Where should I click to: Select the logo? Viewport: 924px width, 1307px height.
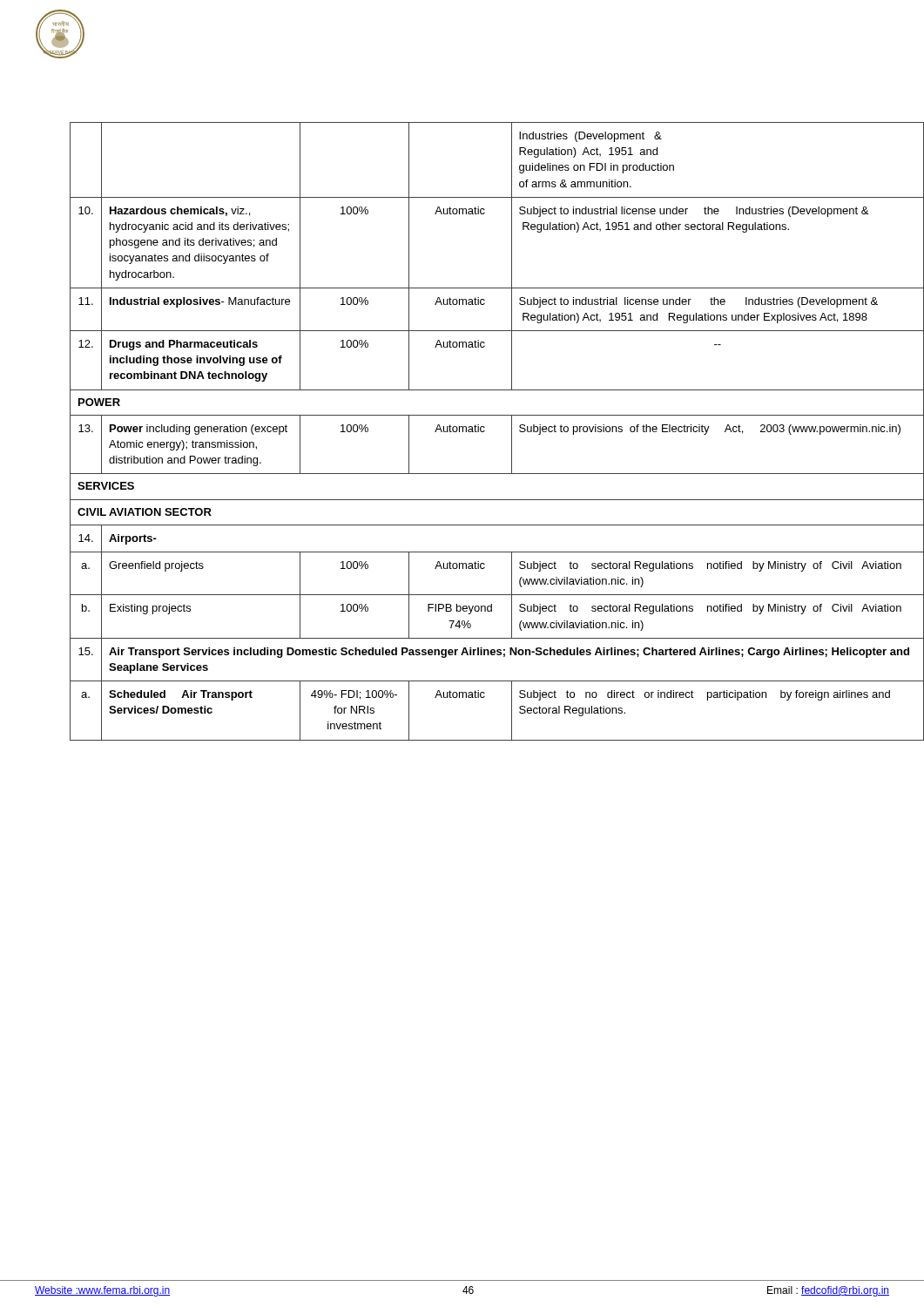click(60, 35)
